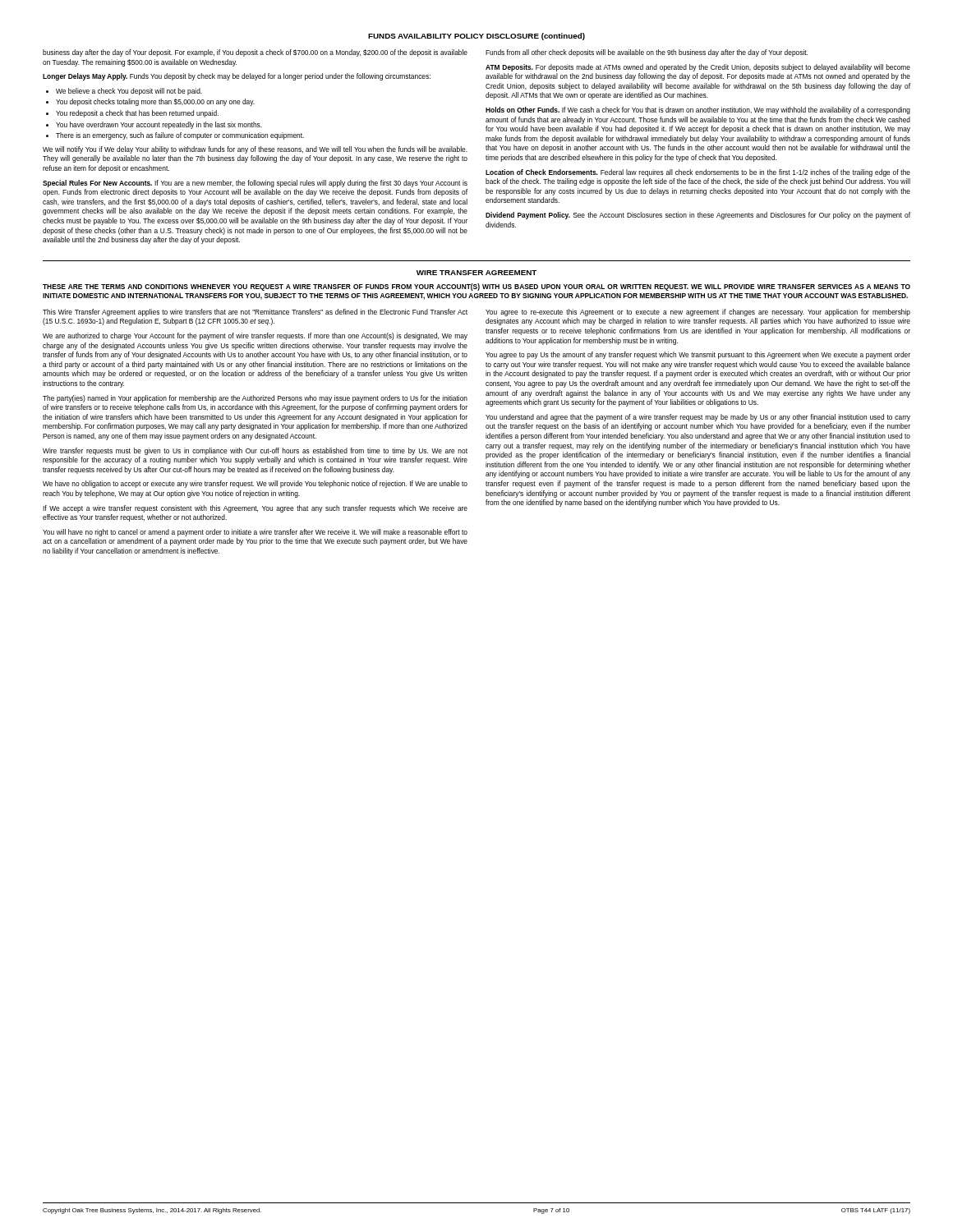Find the element starting "business day after the day of Your deposit."

coord(255,58)
